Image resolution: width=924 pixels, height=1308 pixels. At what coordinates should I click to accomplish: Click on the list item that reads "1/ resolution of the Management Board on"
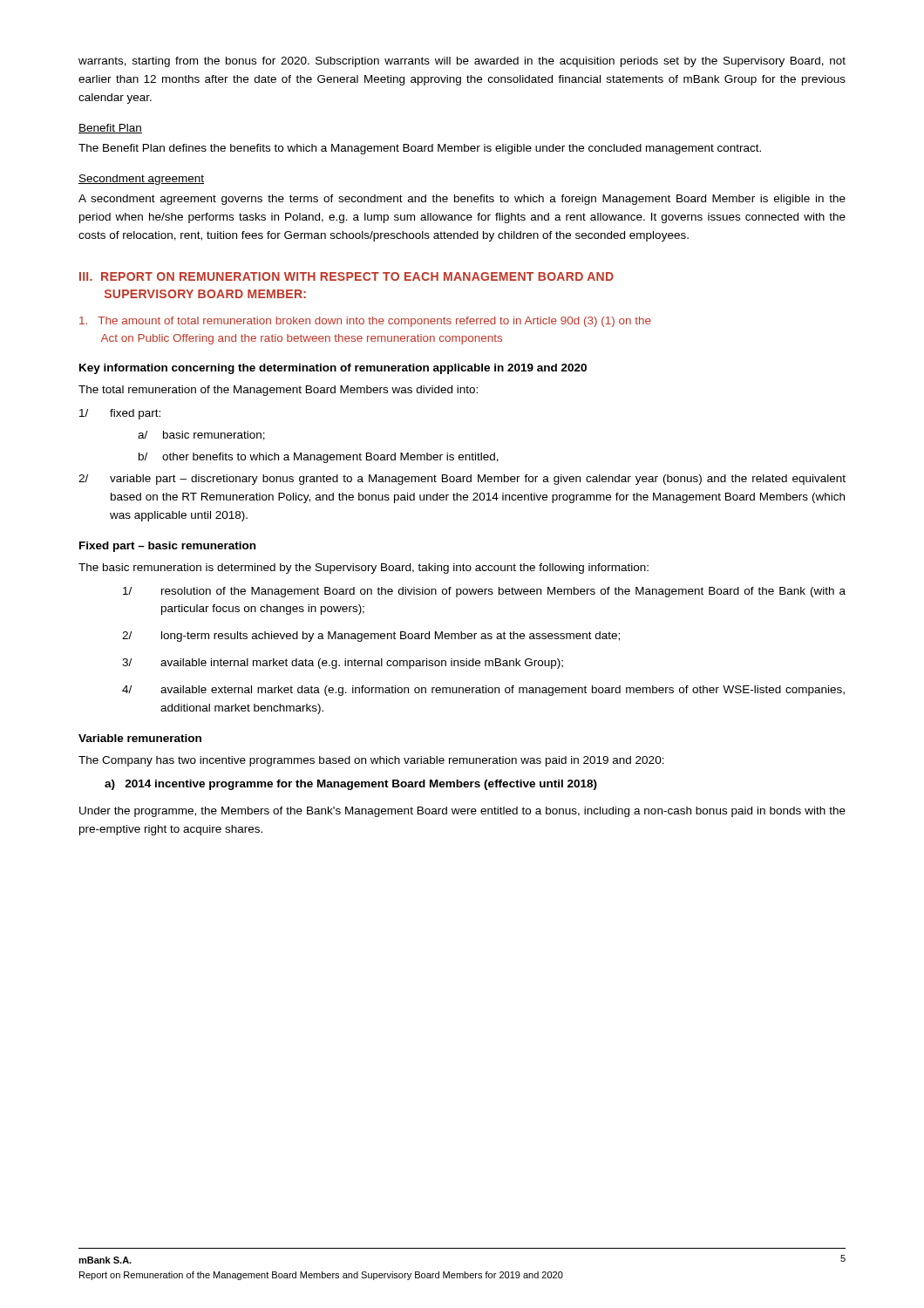[x=484, y=600]
